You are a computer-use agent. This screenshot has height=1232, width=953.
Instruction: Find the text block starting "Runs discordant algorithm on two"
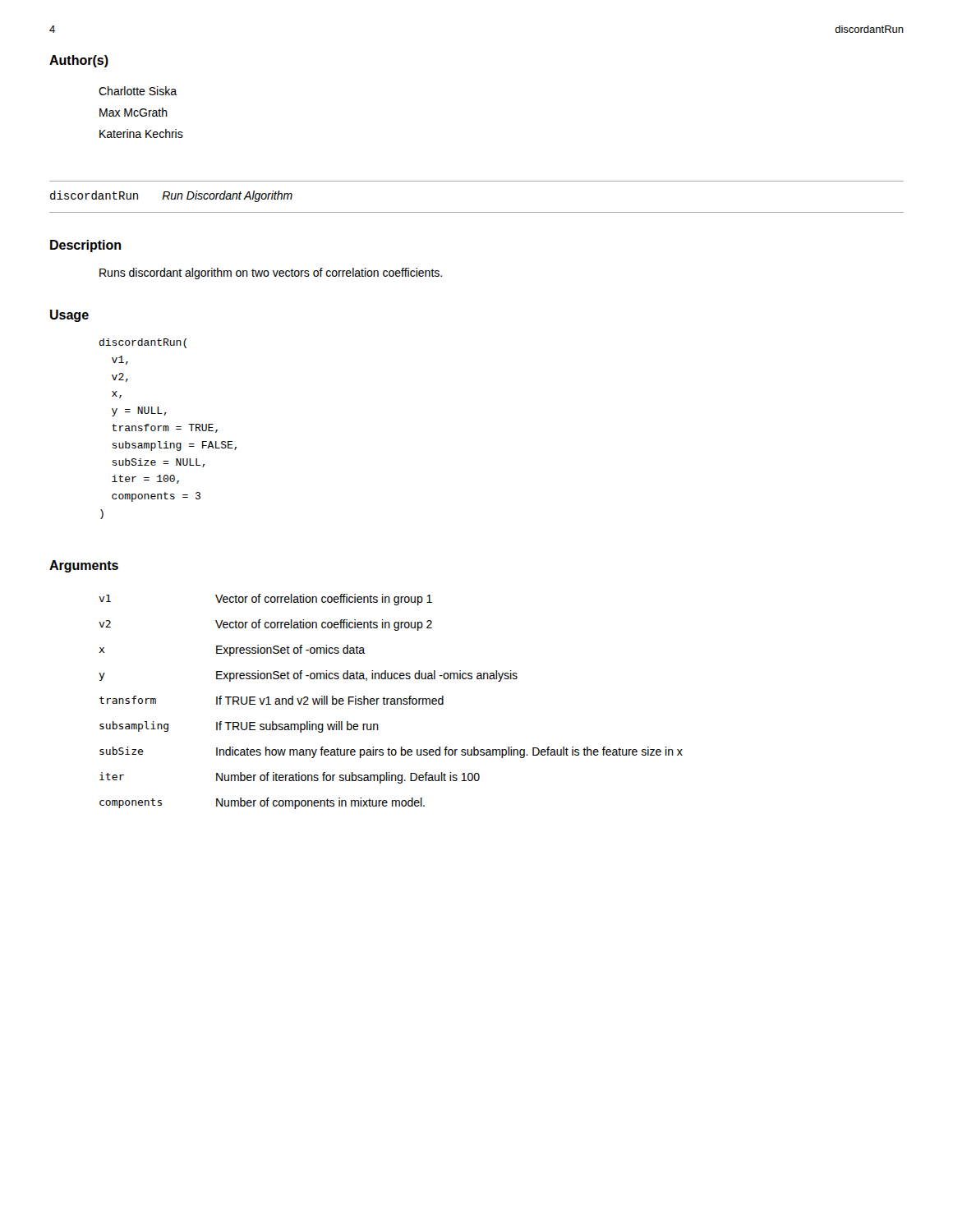271,273
